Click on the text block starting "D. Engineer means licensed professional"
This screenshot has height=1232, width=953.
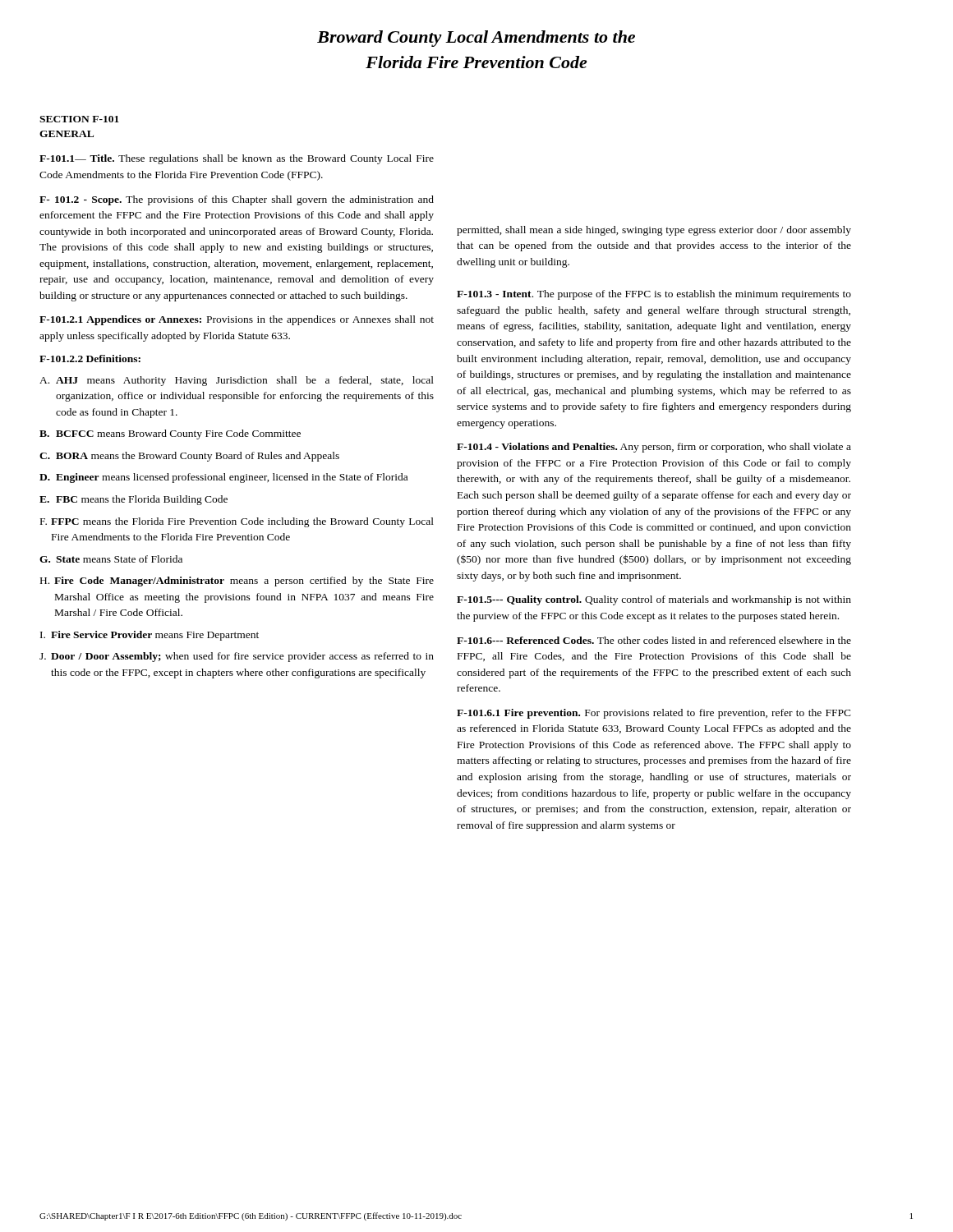click(237, 477)
